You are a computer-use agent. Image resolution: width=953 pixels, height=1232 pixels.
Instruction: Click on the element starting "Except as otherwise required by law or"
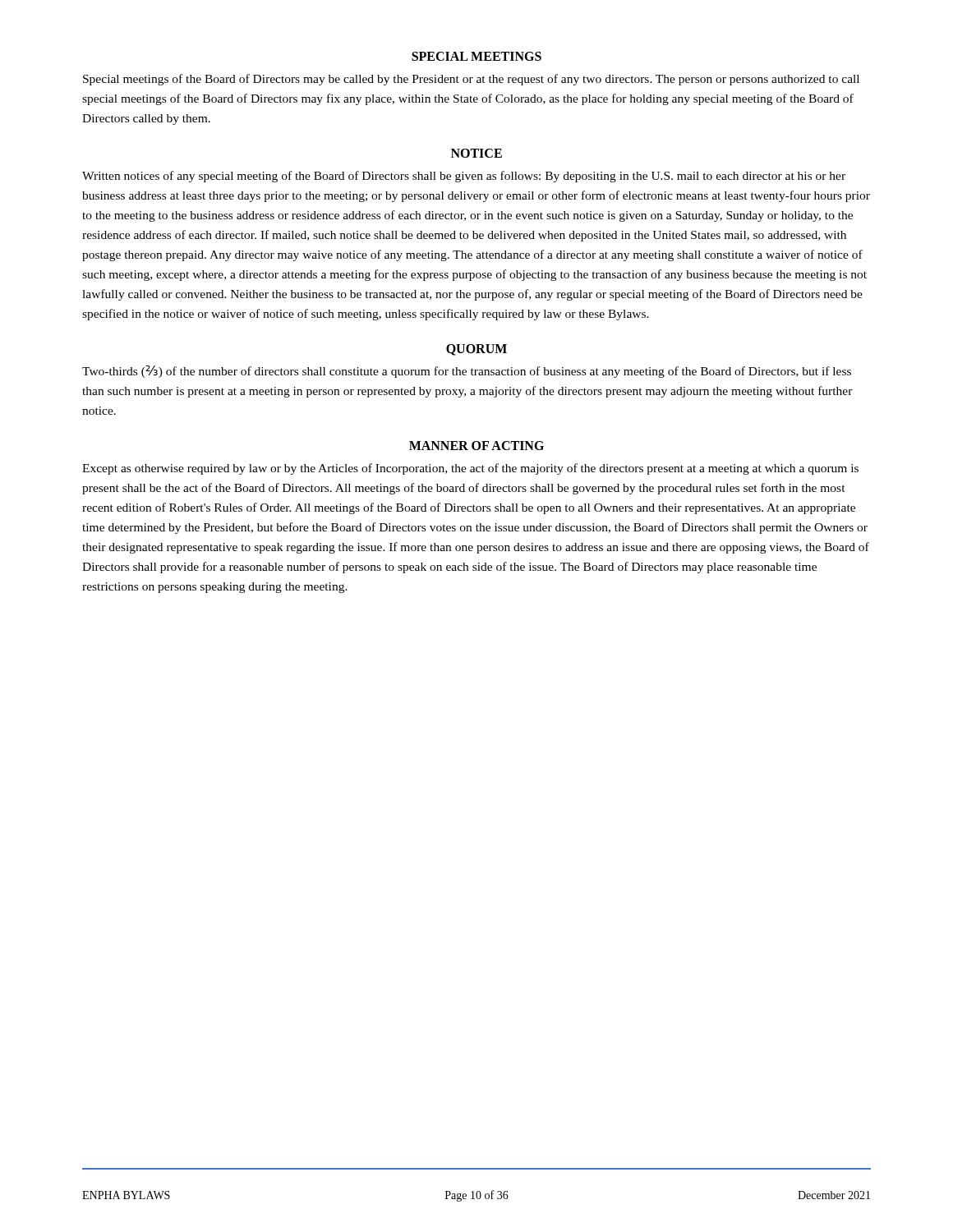click(476, 527)
